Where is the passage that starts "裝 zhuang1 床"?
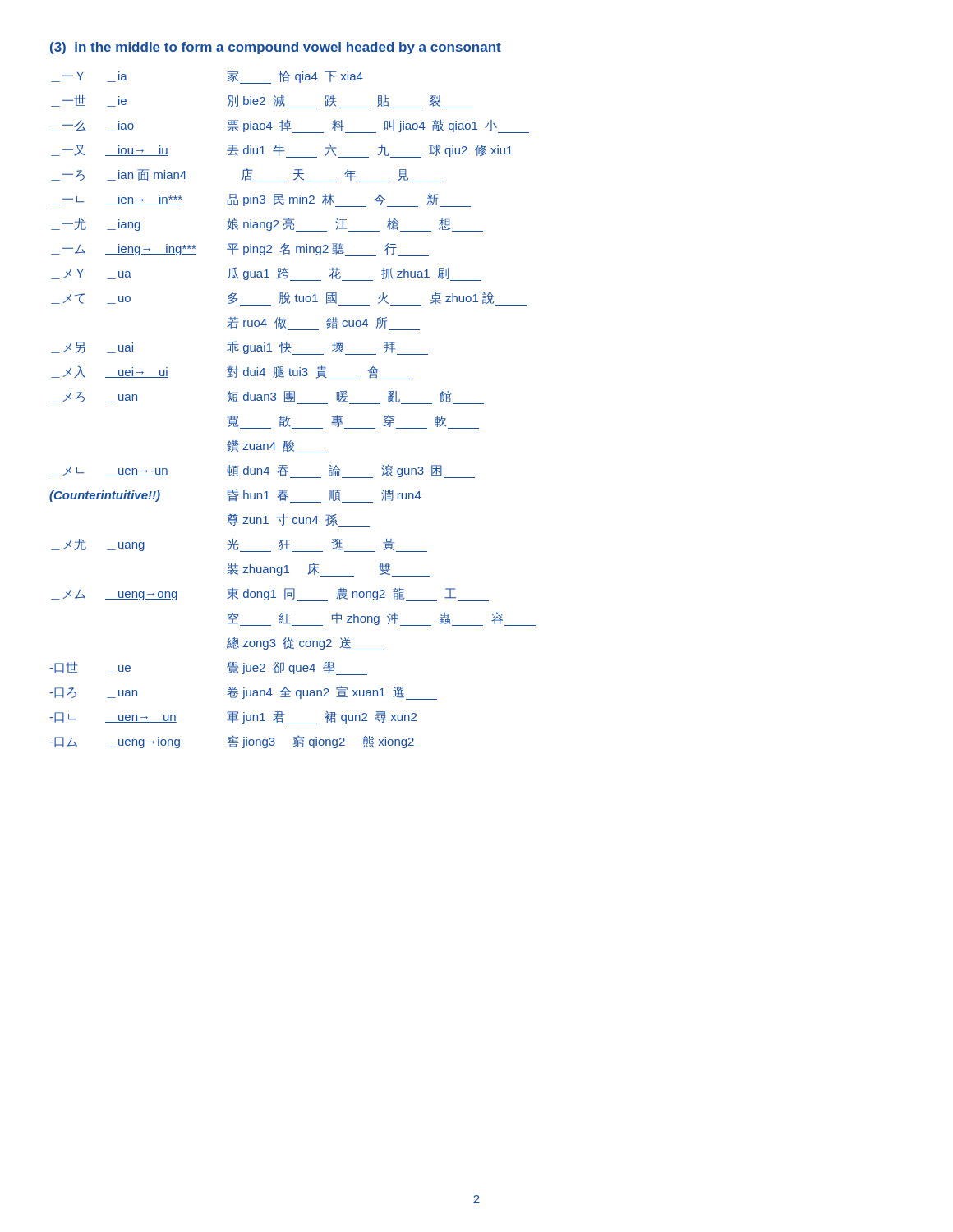The width and height of the screenshot is (953, 1232). click(x=329, y=570)
